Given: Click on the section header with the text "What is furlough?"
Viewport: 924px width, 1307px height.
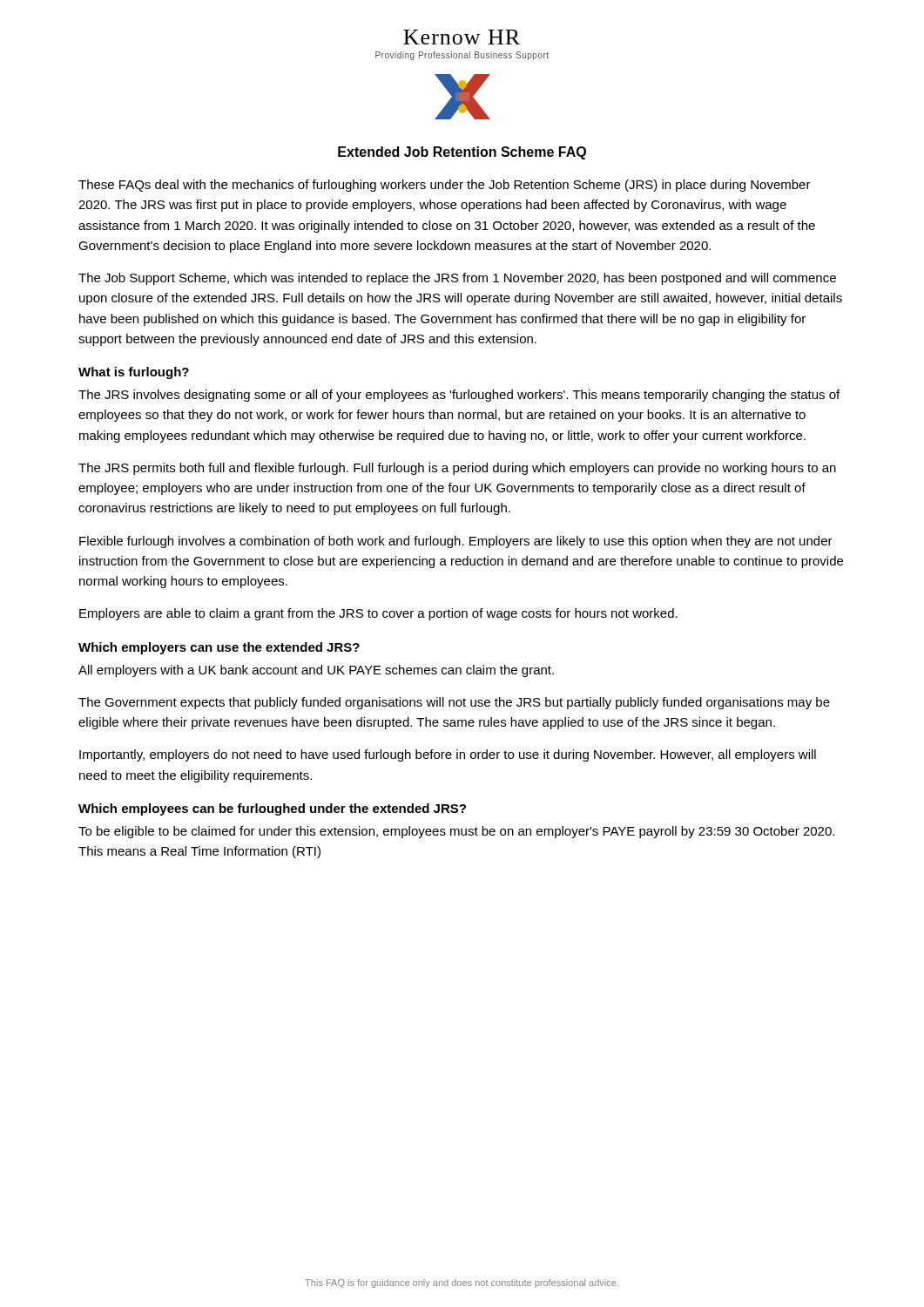Looking at the screenshot, I should pyautogui.click(x=134, y=372).
